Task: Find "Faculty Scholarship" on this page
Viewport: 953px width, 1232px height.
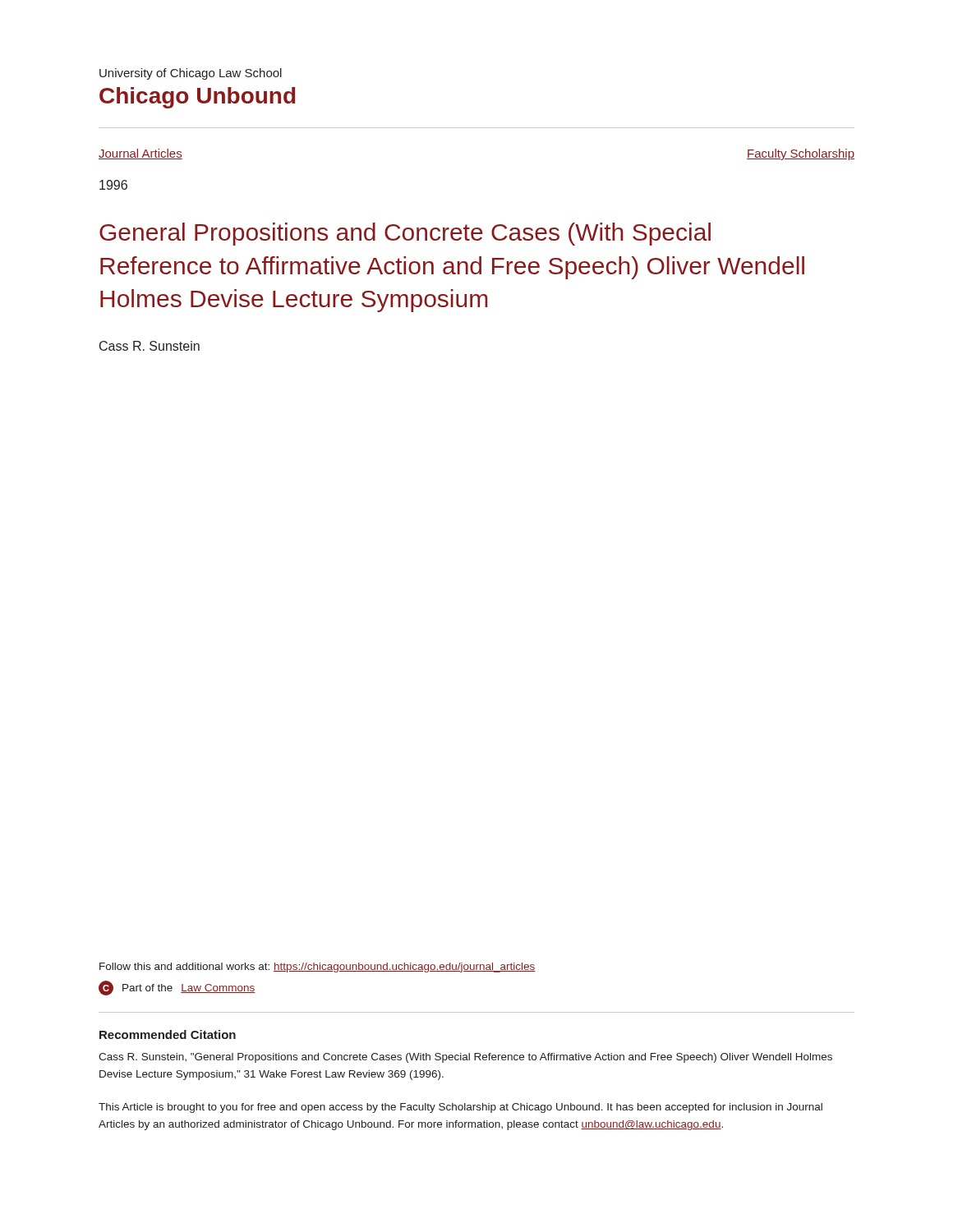Action: pyautogui.click(x=801, y=153)
